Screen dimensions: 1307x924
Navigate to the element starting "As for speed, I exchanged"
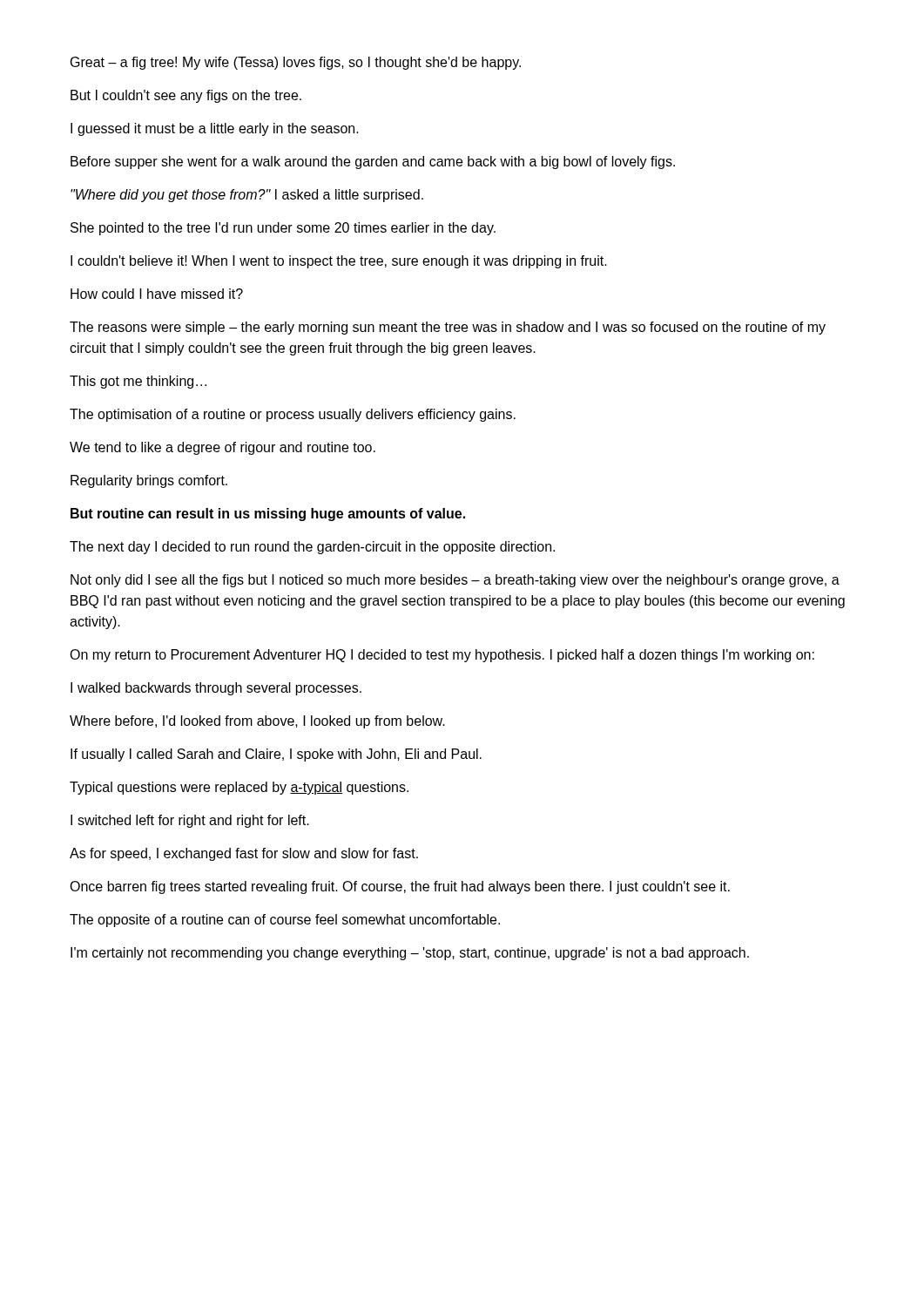(x=244, y=853)
